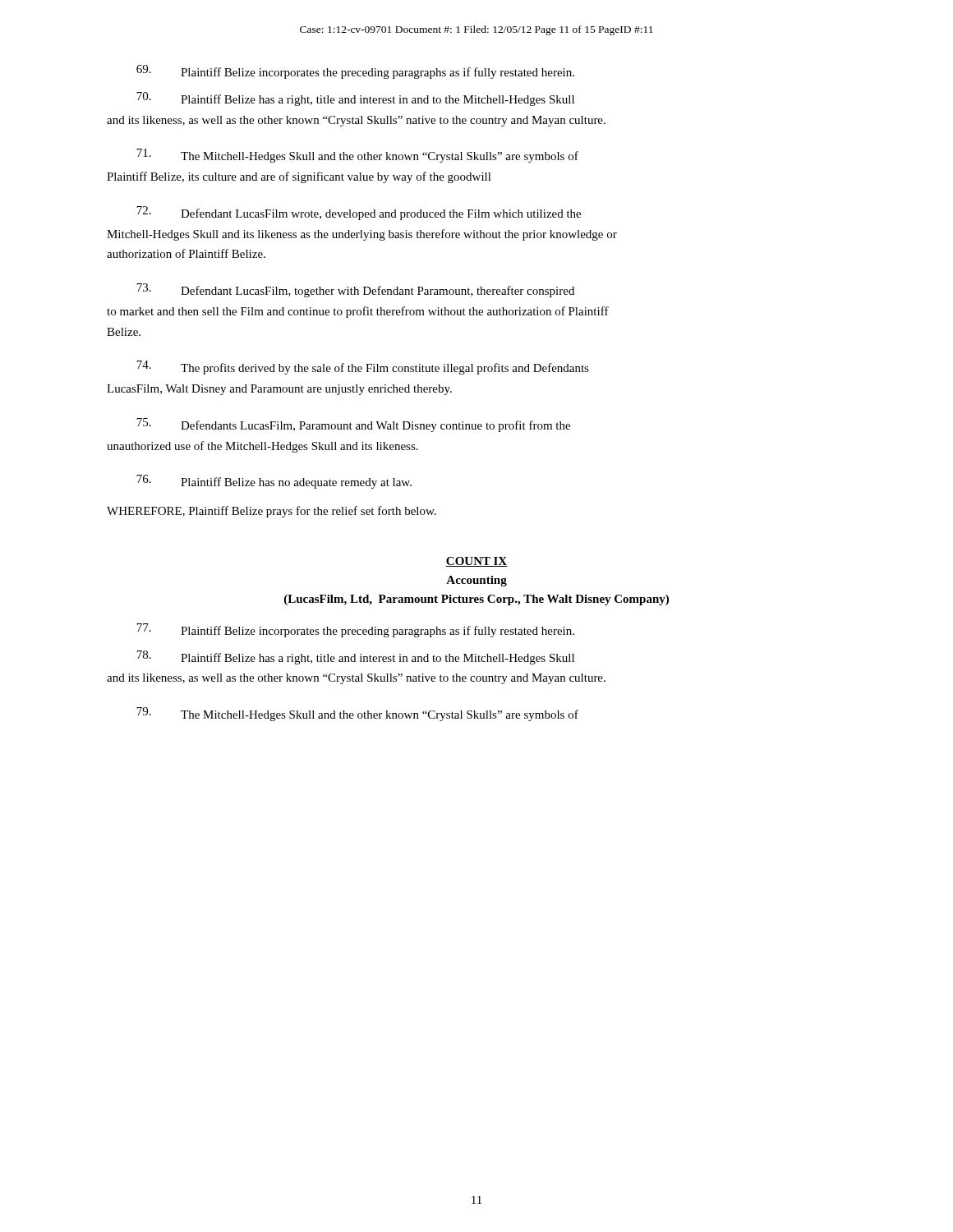Locate the list item with the text "76. Plaintiff Belize"
This screenshot has width=953, height=1232.
click(274, 482)
